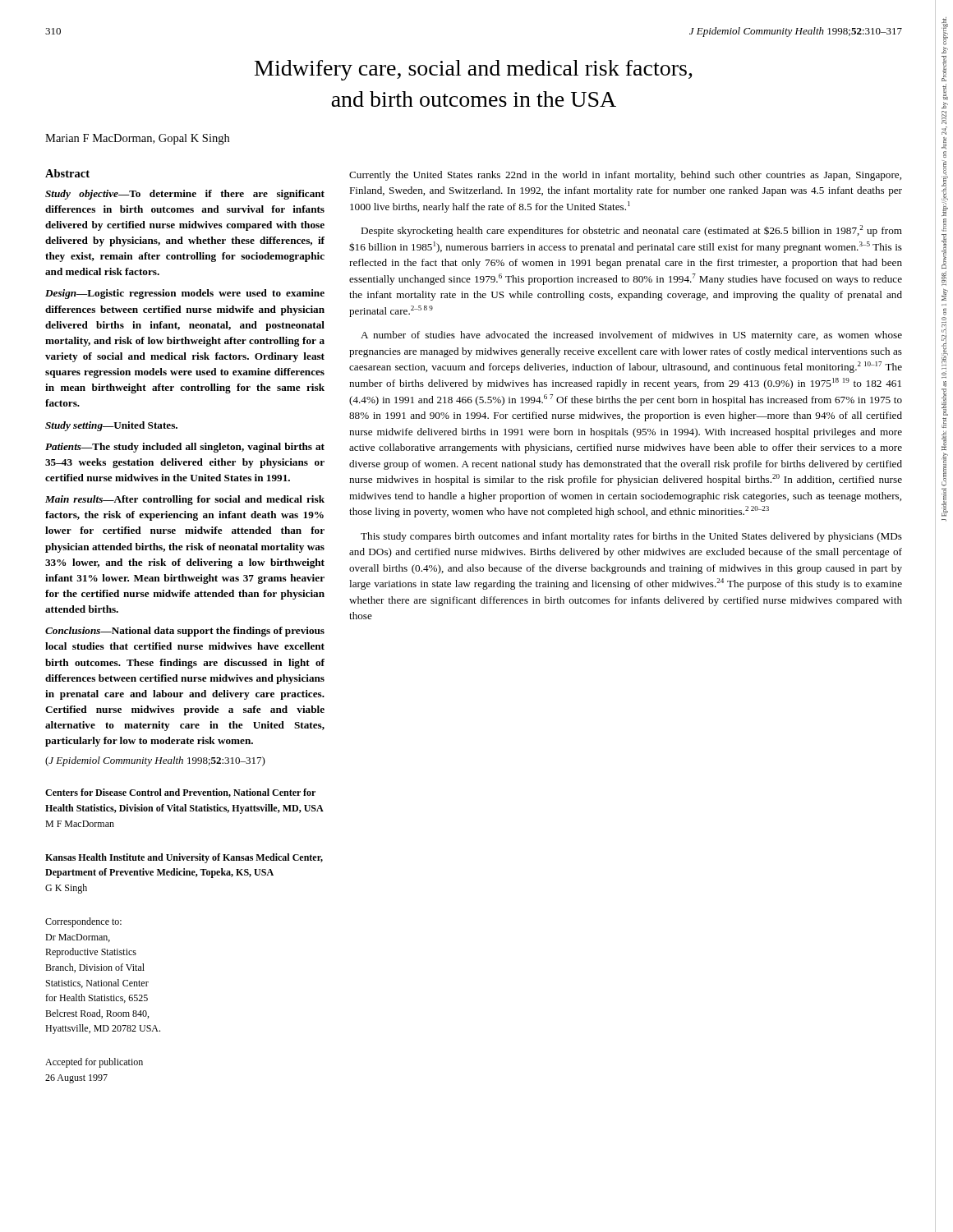Click on the title with the text "Midwifery care, social"
Image resolution: width=953 pixels, height=1232 pixels.
coord(474,84)
